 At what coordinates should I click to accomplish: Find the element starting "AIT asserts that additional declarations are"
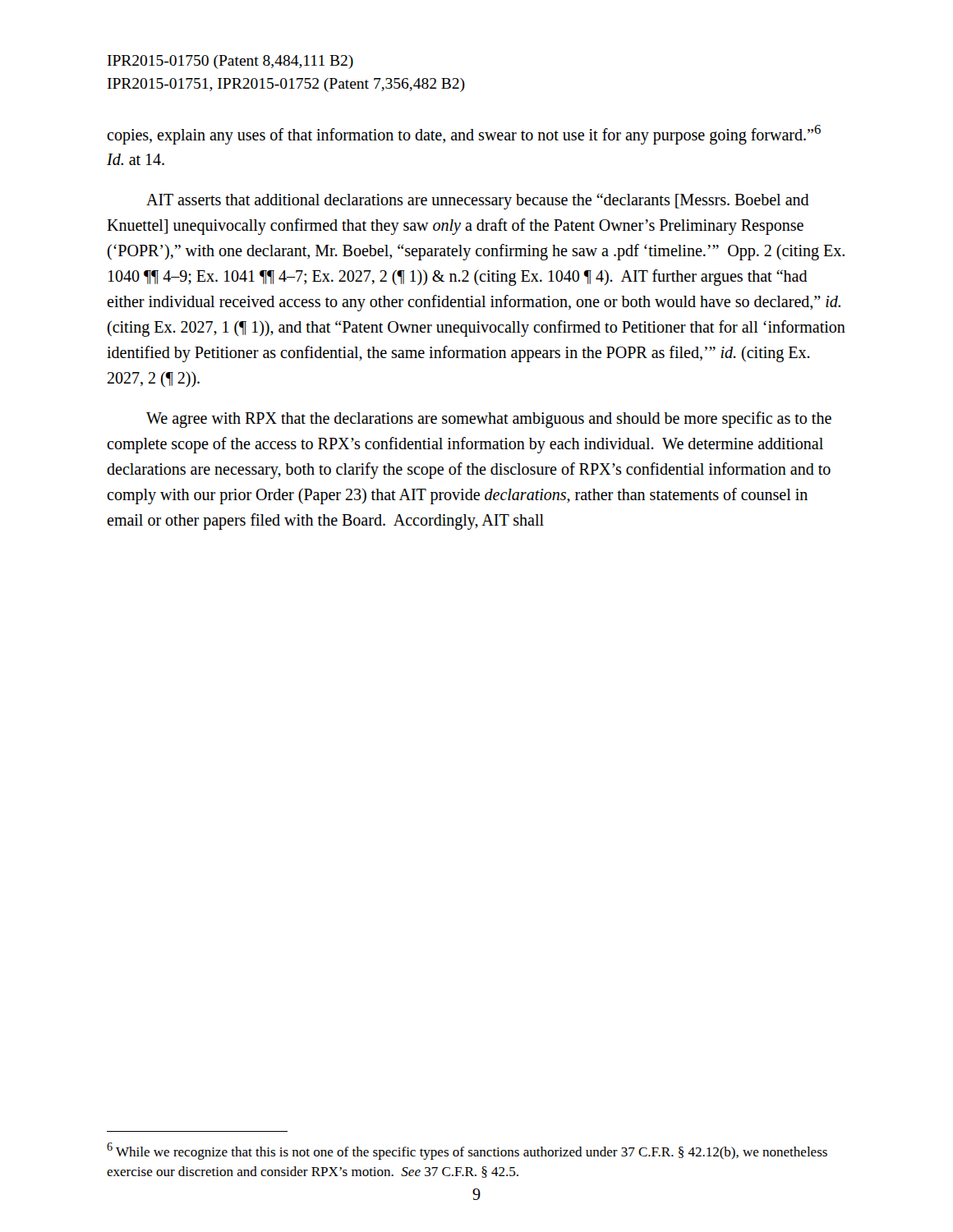[476, 289]
